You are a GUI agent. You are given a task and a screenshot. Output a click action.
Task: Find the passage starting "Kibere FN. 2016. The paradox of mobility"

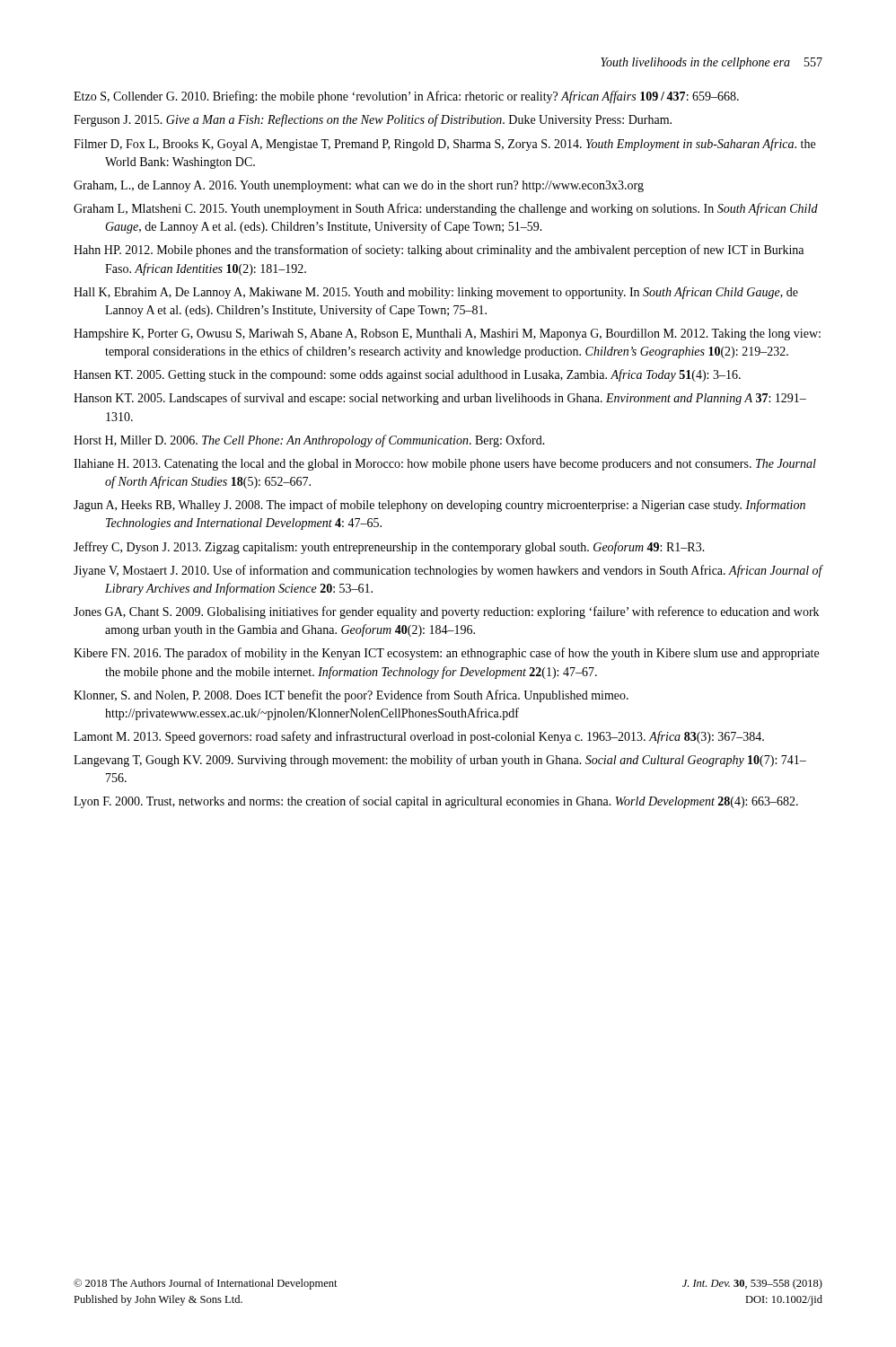448,663
